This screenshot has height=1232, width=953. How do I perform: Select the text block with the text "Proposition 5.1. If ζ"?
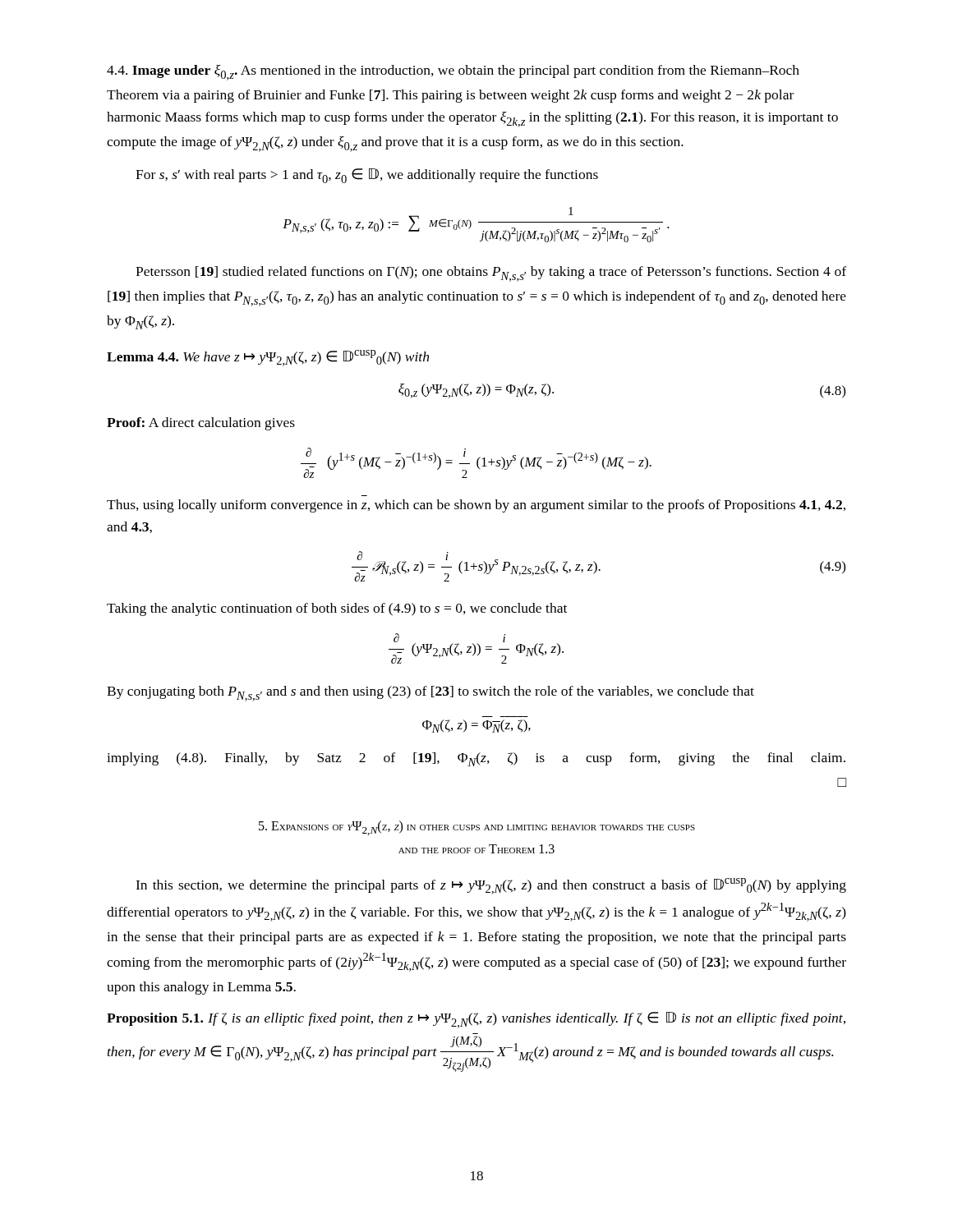(x=476, y=1042)
